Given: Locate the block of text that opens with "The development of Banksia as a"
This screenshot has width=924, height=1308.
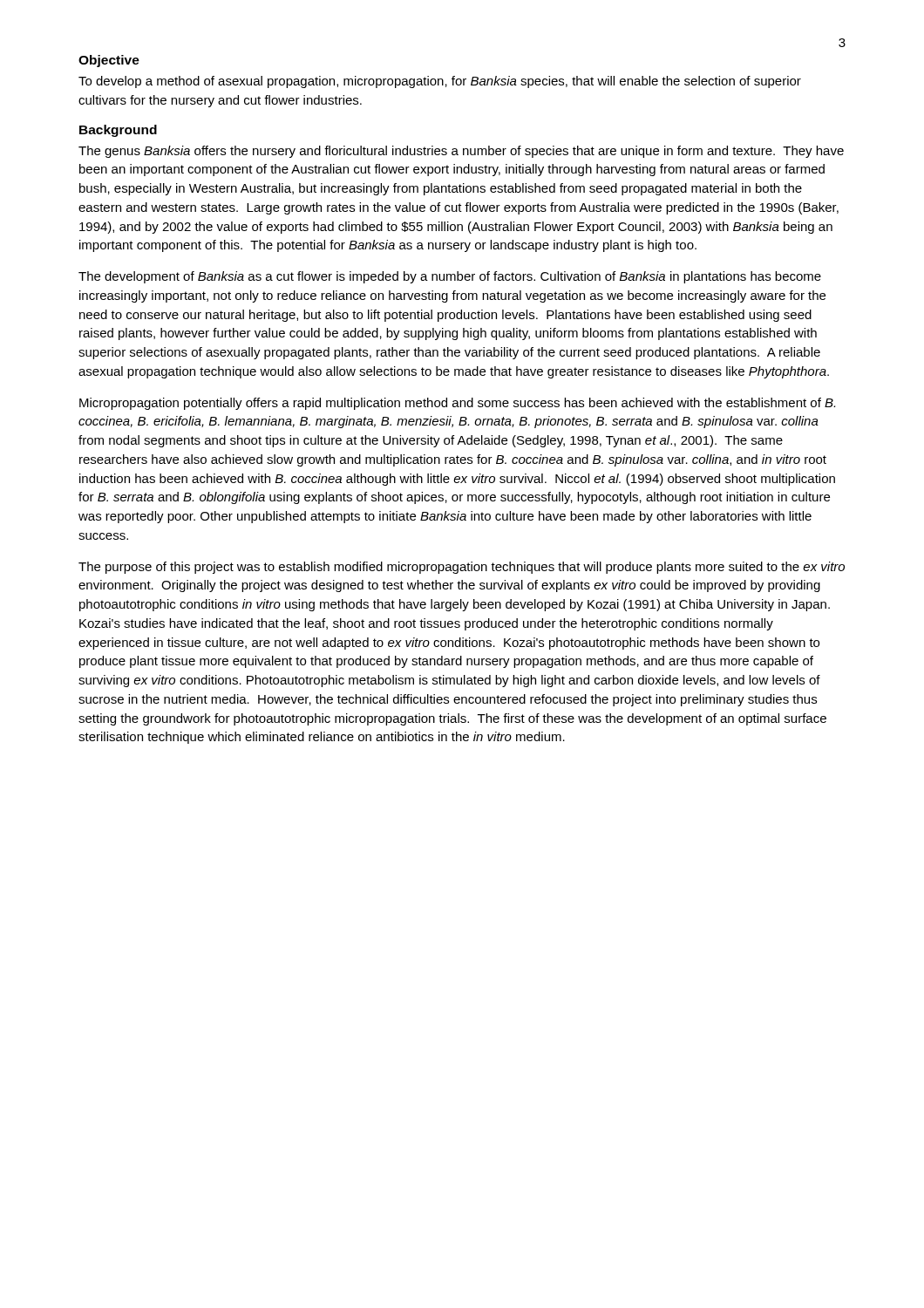Looking at the screenshot, I should [454, 323].
